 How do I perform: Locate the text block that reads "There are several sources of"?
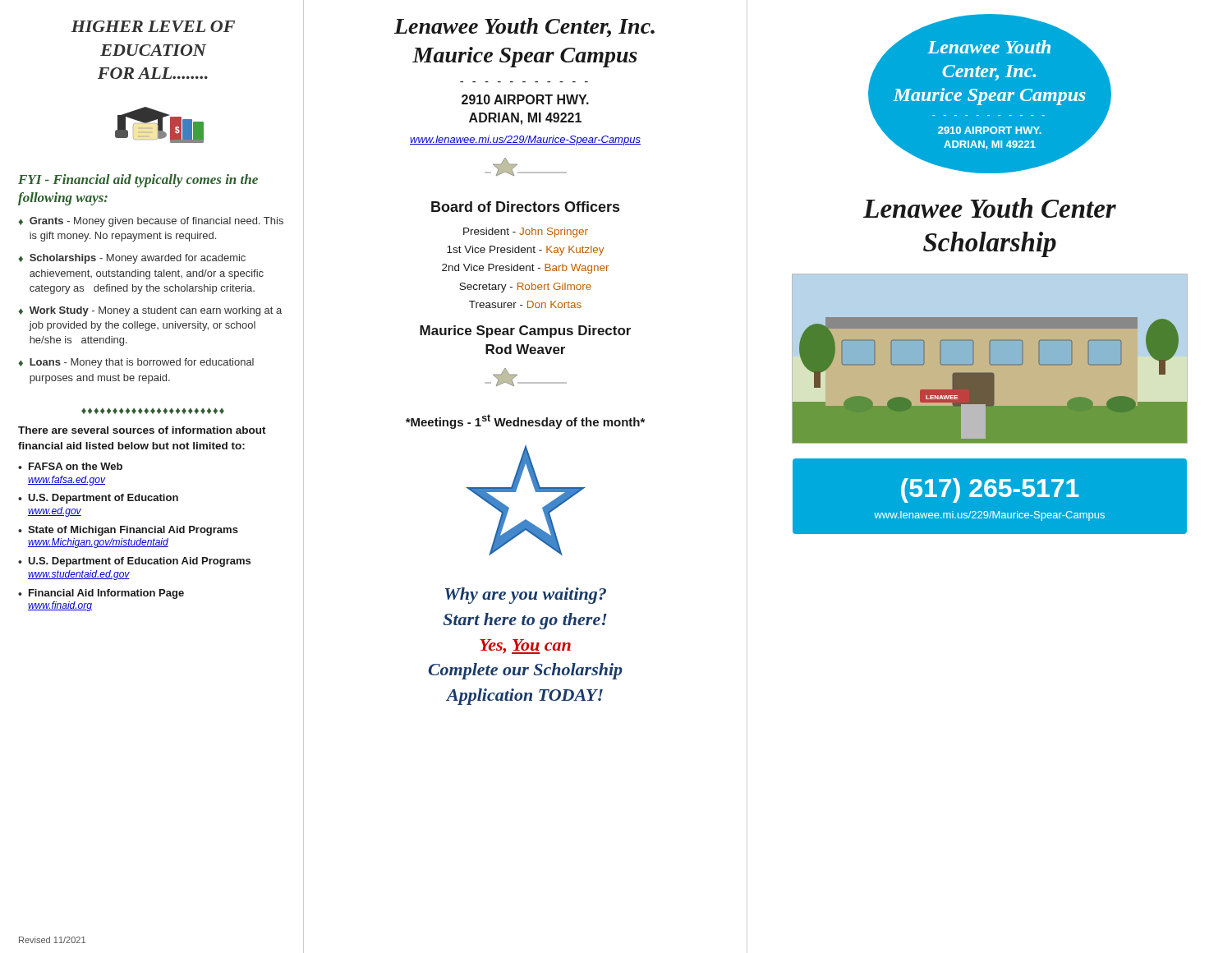(142, 438)
